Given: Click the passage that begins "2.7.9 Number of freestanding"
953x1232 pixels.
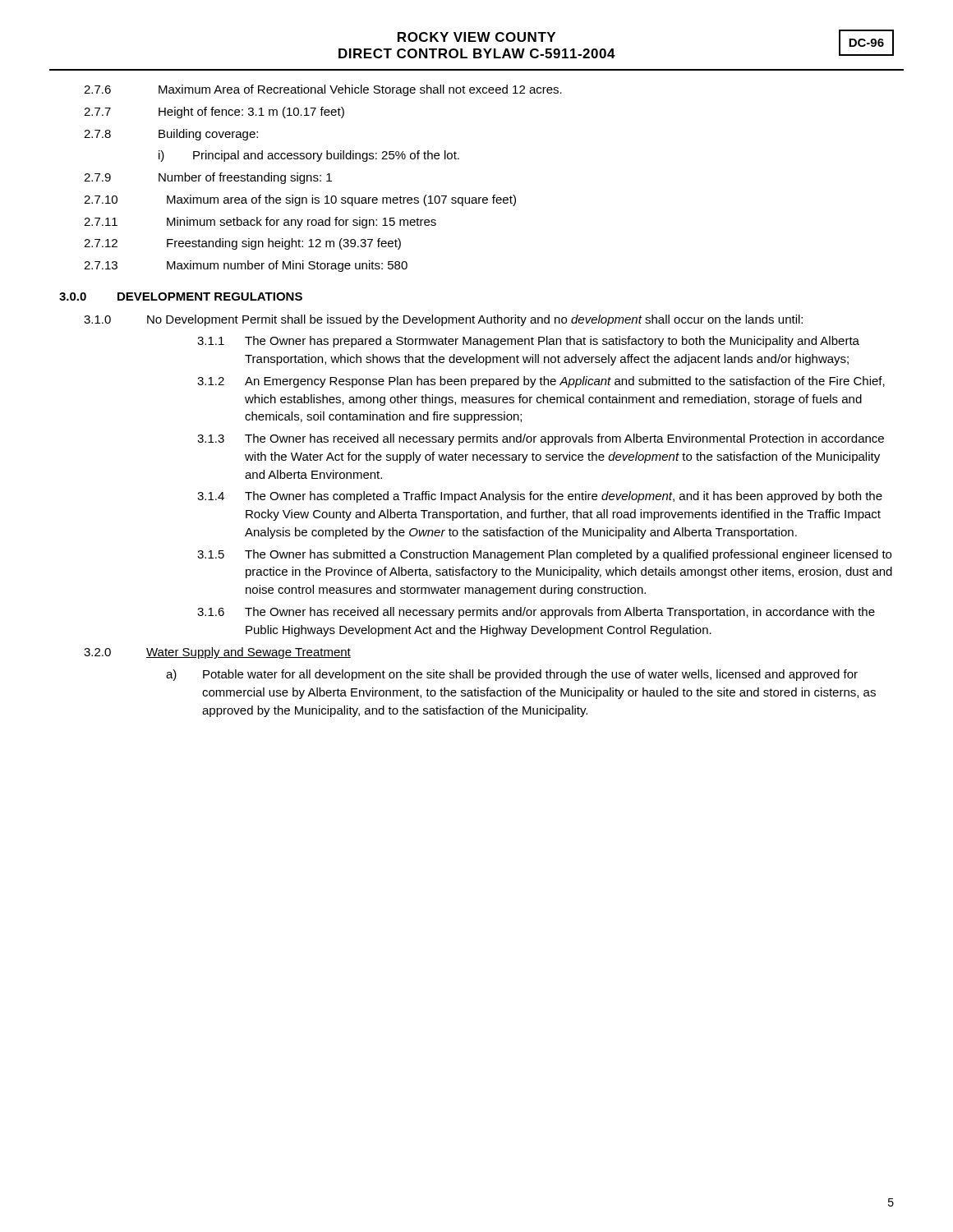Looking at the screenshot, I should 208,178.
